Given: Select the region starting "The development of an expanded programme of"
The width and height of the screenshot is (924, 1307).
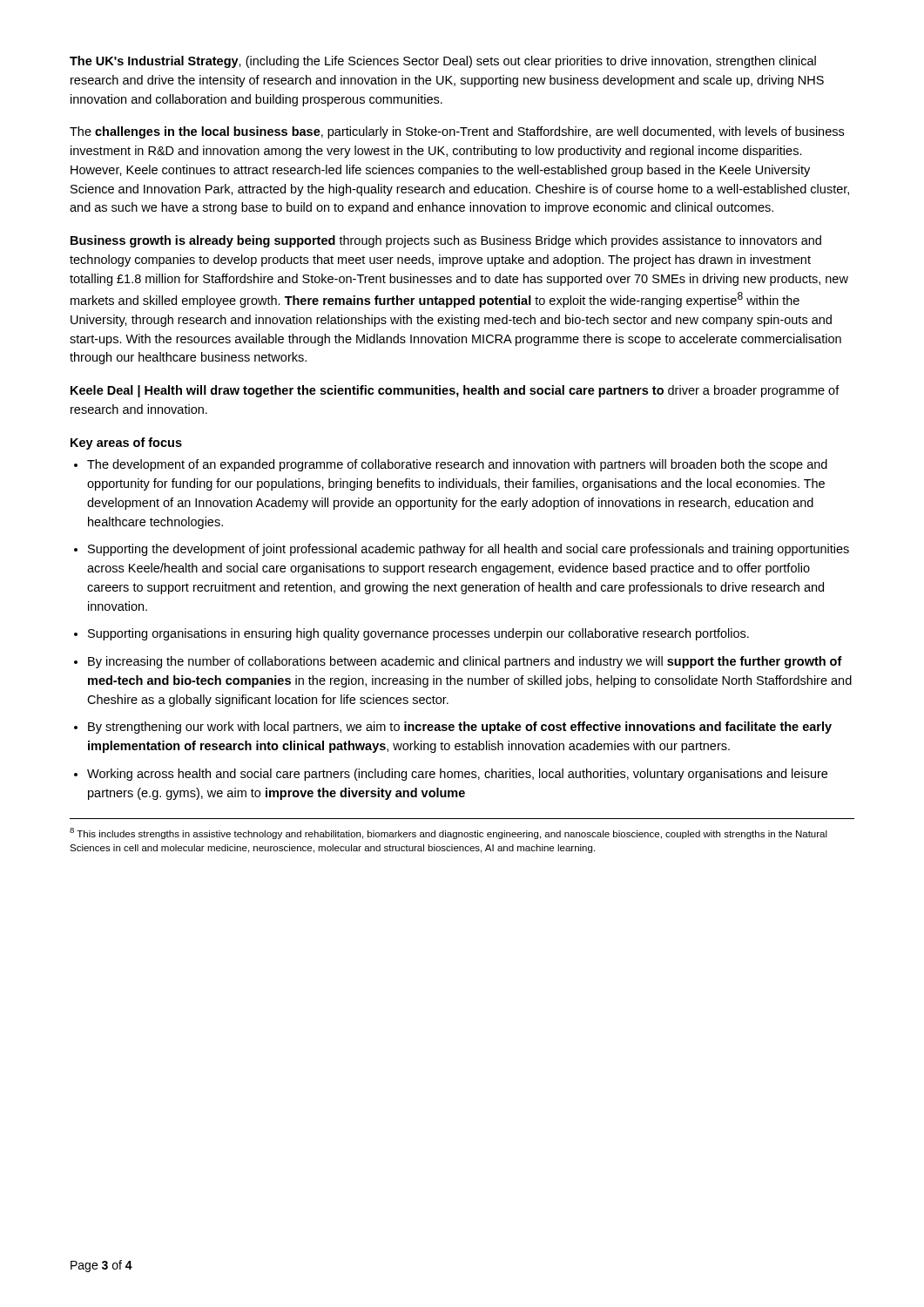Looking at the screenshot, I should 471,494.
